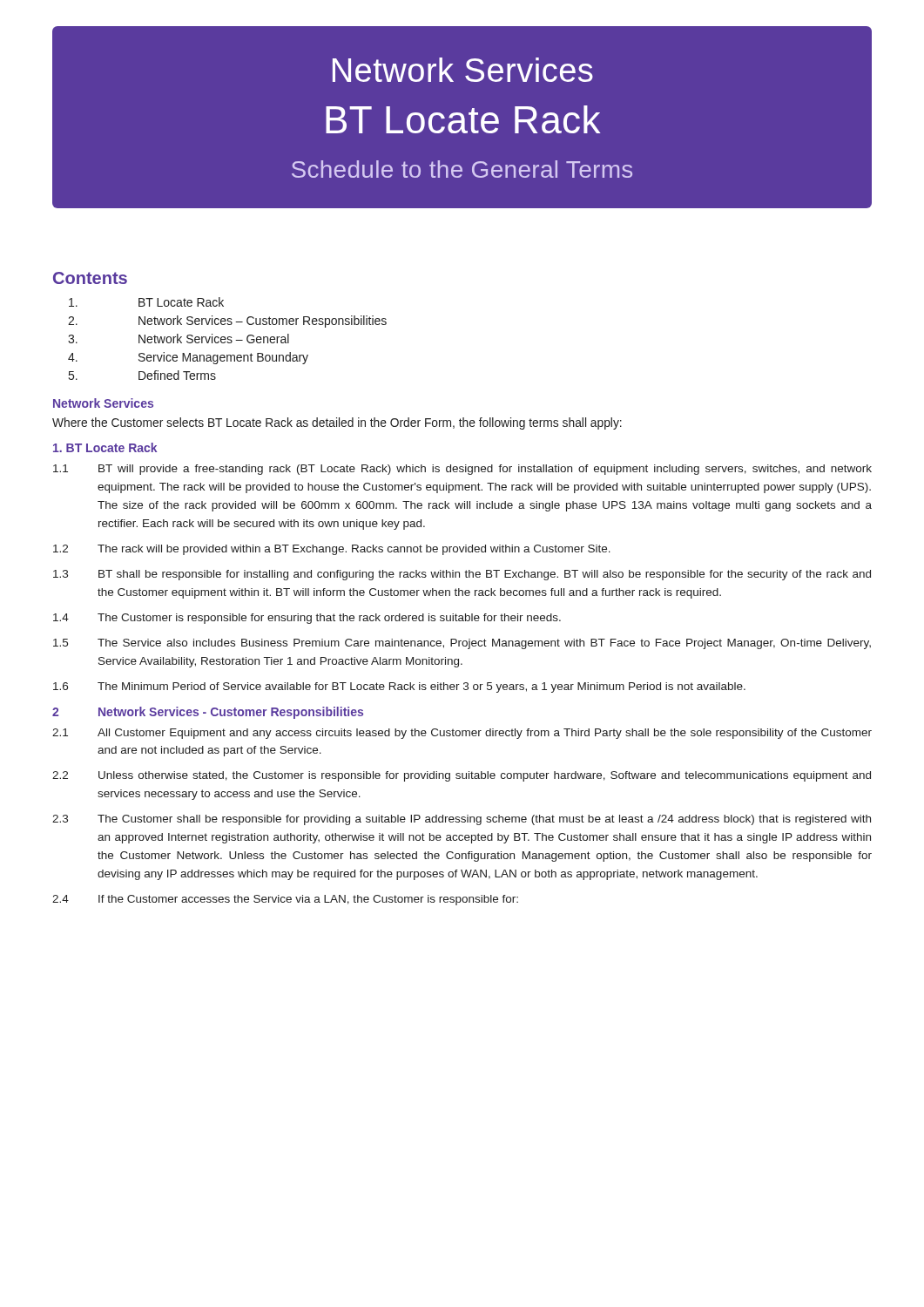Point to the title beginning "Network Services BT Locate Rack"

point(462,118)
